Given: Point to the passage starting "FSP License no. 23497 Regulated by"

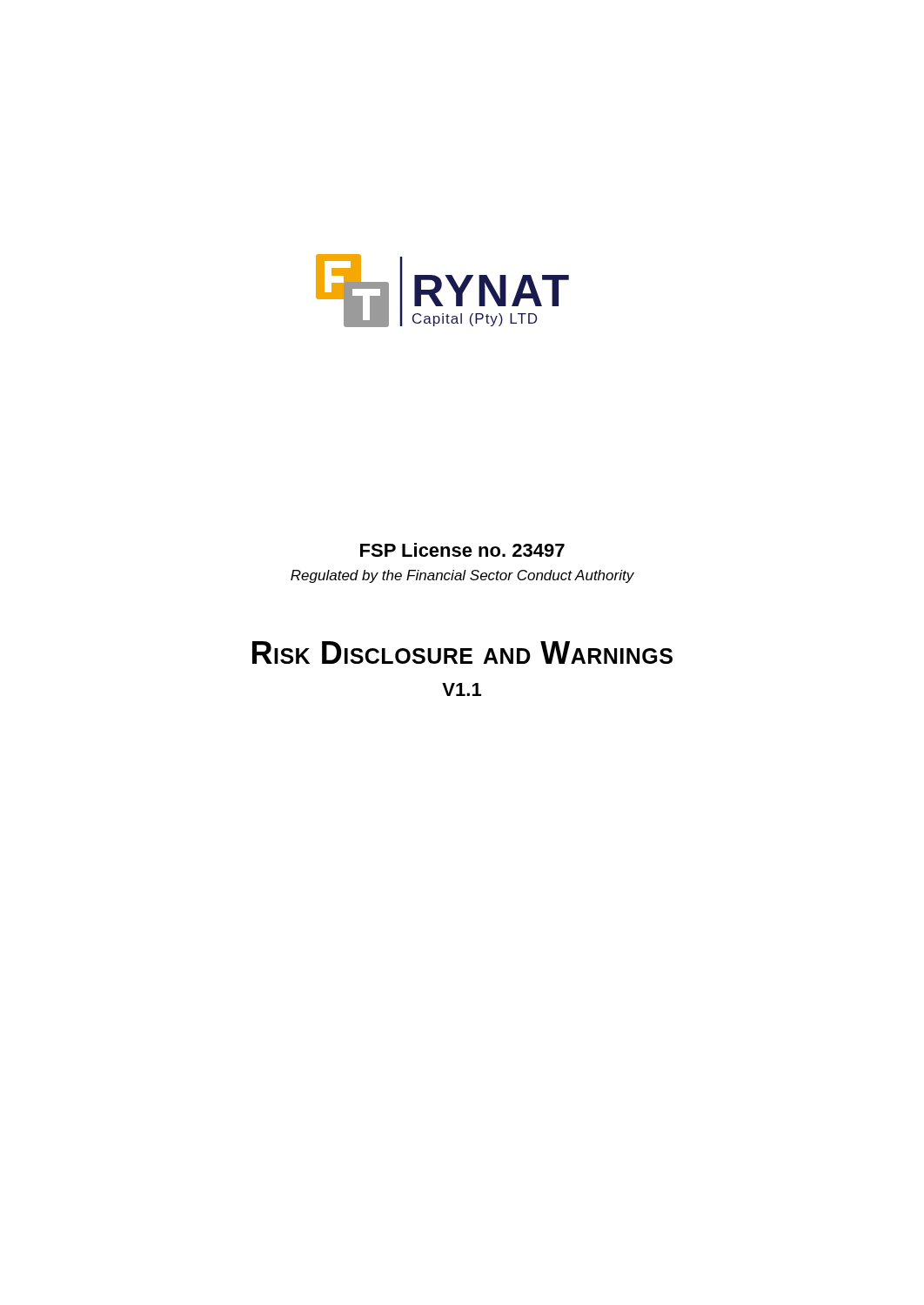Looking at the screenshot, I should [x=462, y=562].
